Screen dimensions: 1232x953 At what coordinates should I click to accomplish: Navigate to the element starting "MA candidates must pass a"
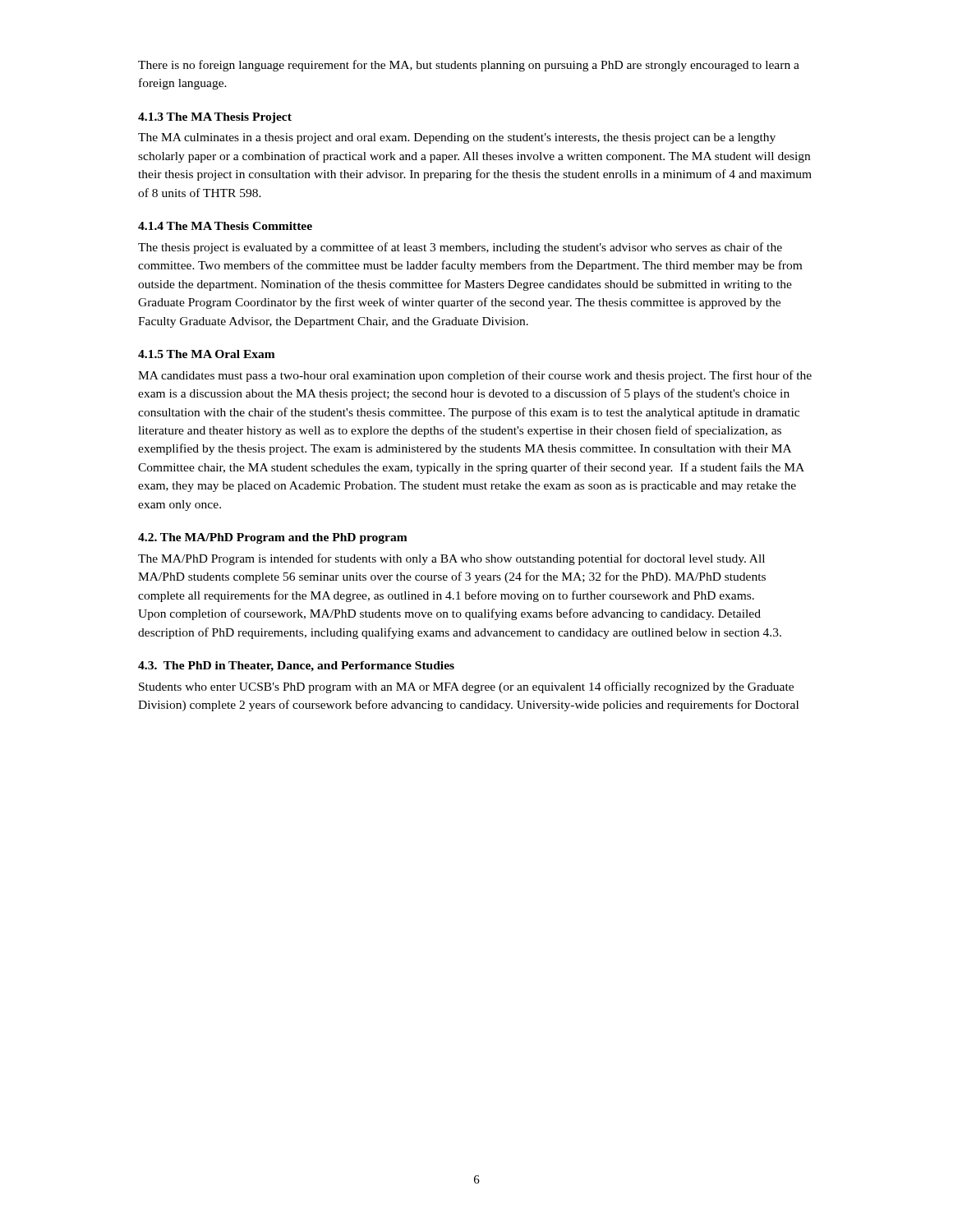(x=476, y=440)
